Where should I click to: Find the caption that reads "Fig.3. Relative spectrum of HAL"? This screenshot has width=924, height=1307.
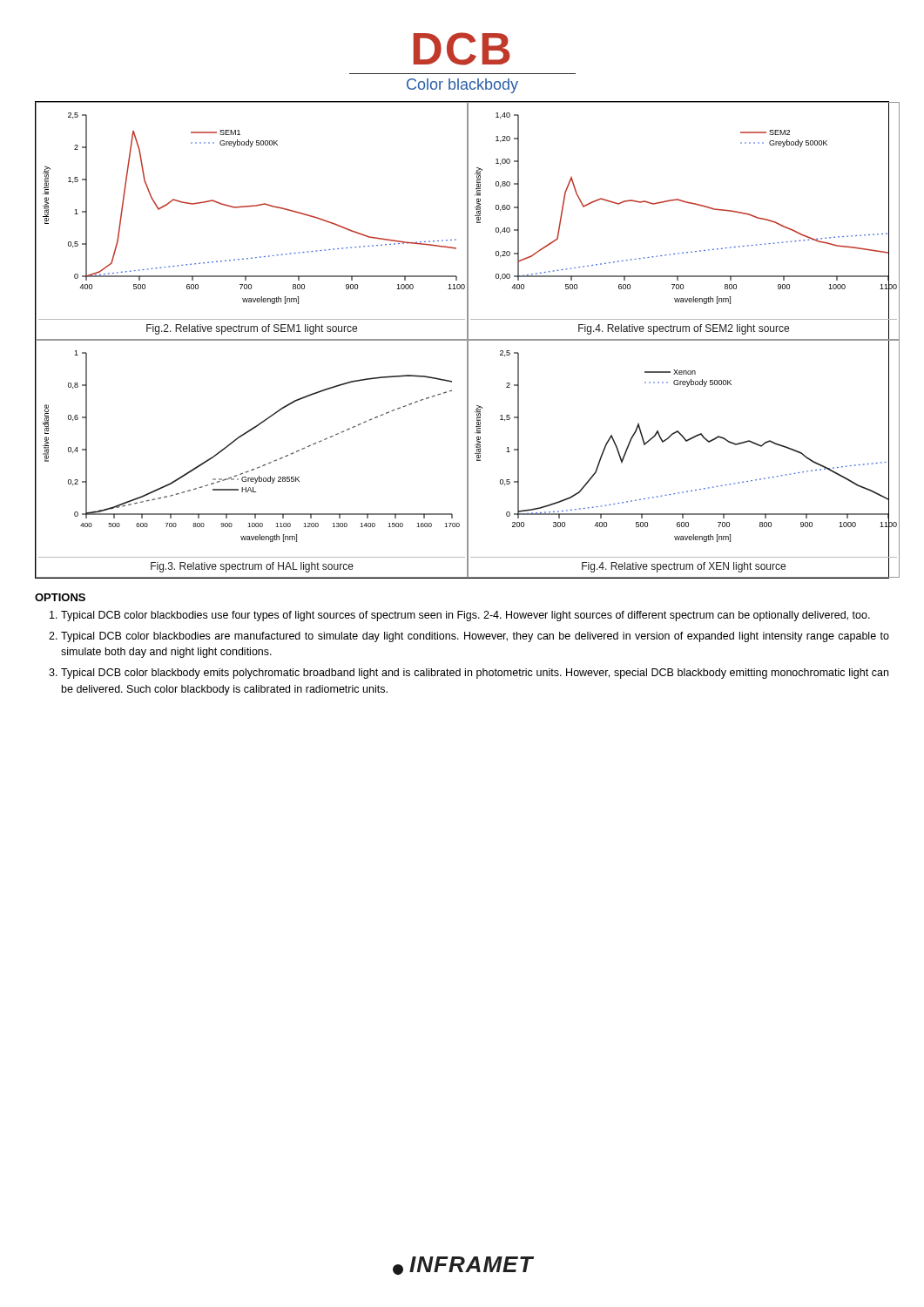tap(252, 566)
